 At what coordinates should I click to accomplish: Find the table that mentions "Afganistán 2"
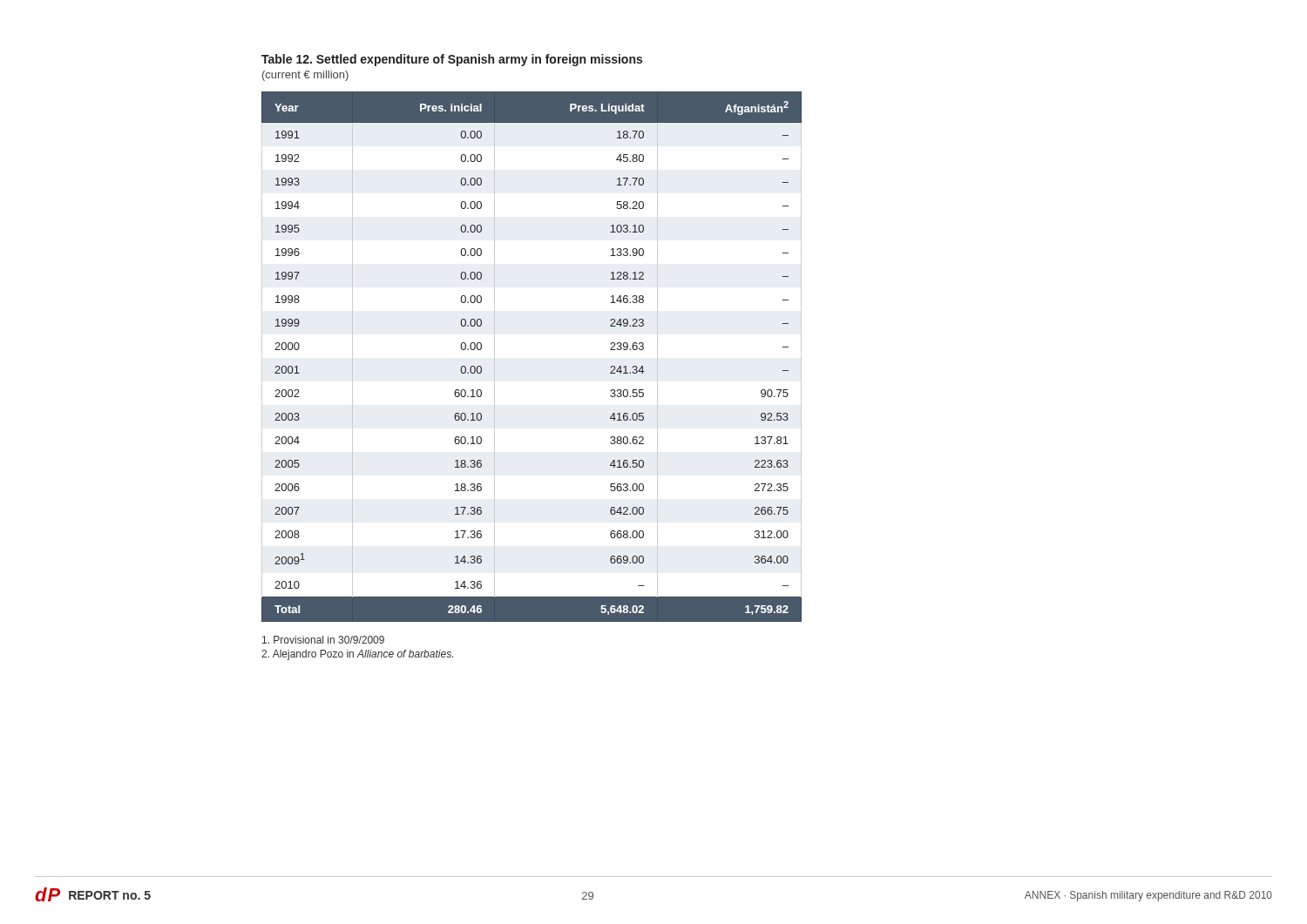[x=654, y=356]
